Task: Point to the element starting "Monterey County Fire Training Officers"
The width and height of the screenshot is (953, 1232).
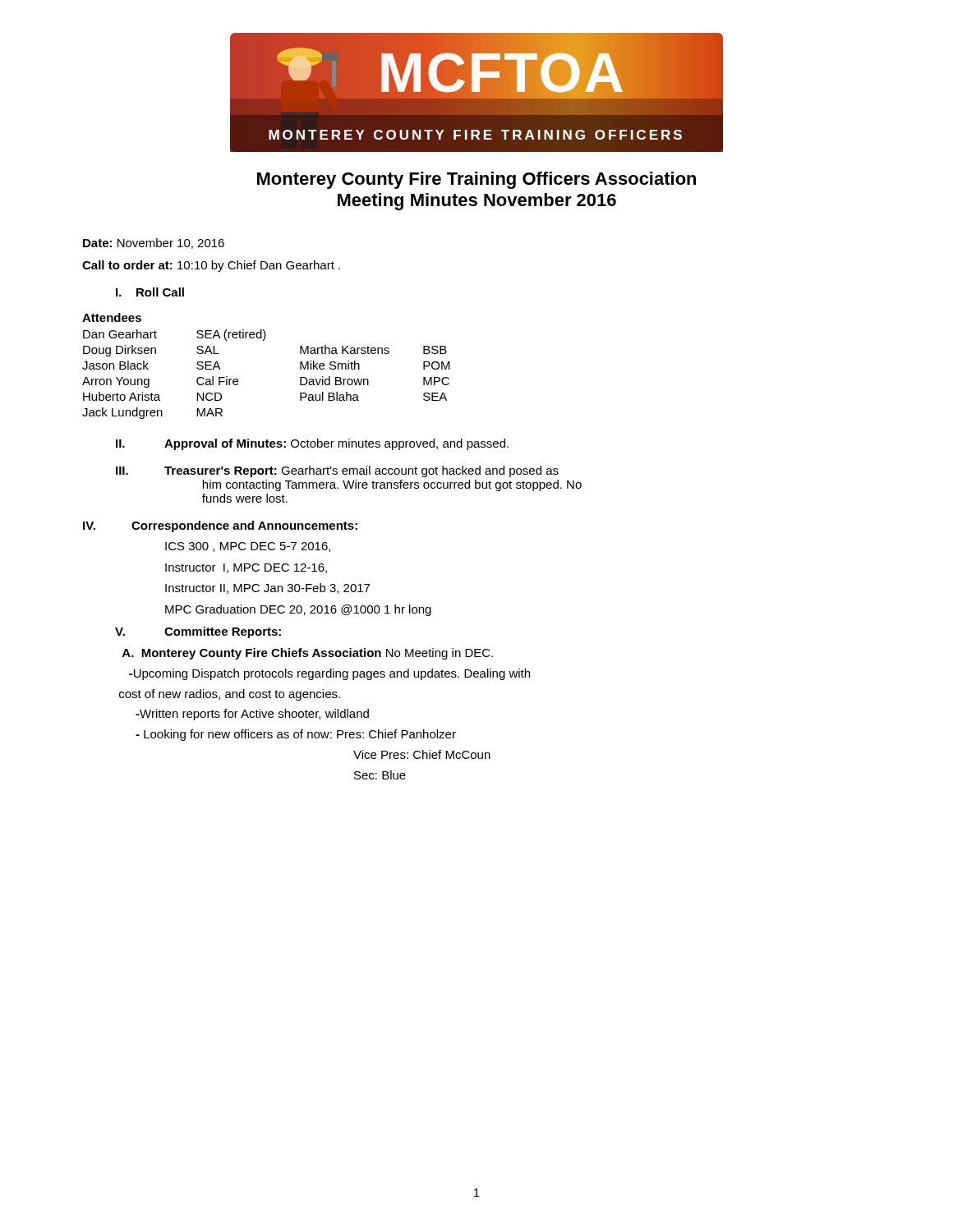Action: click(476, 190)
